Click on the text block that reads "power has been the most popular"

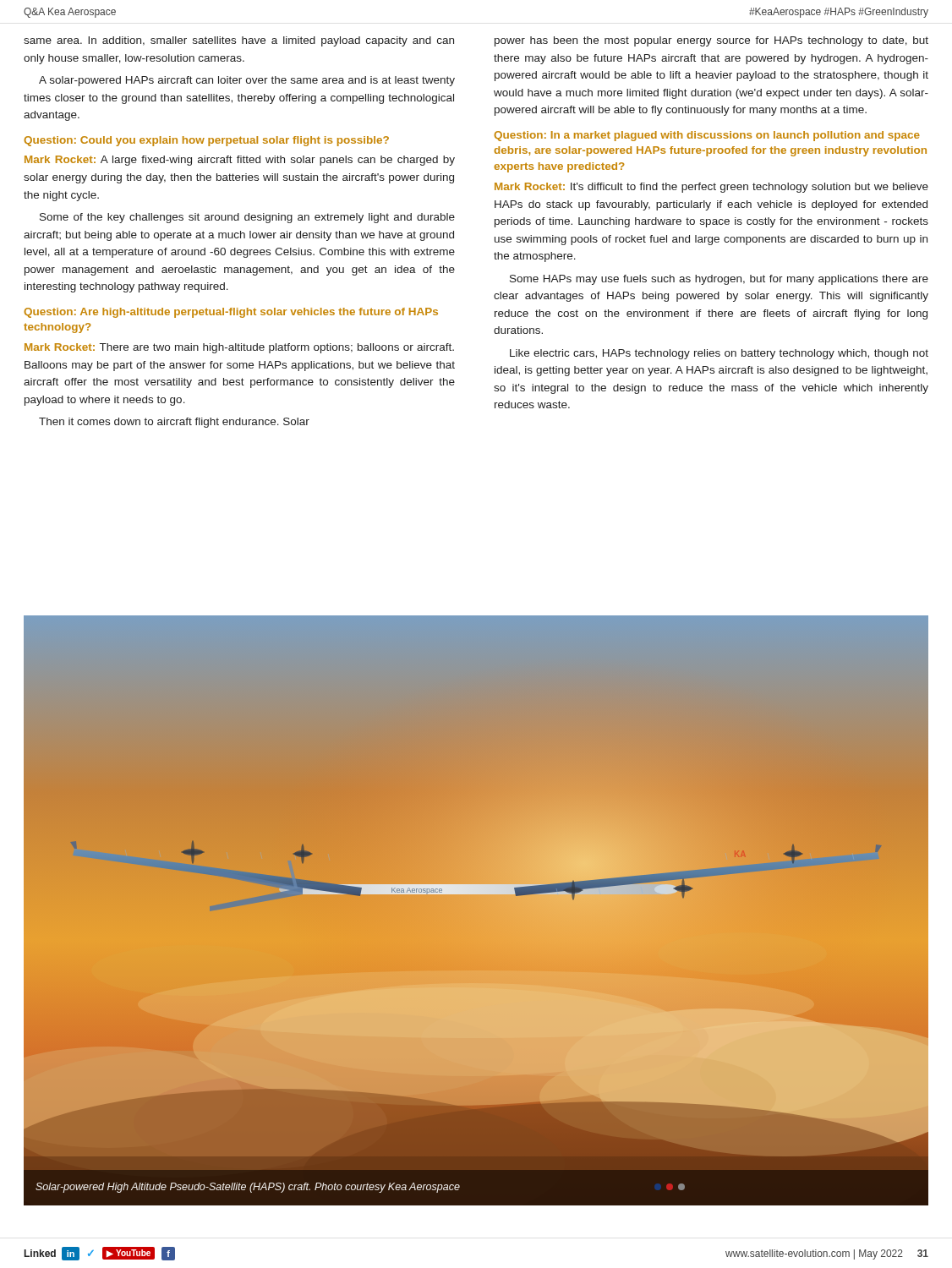(711, 75)
